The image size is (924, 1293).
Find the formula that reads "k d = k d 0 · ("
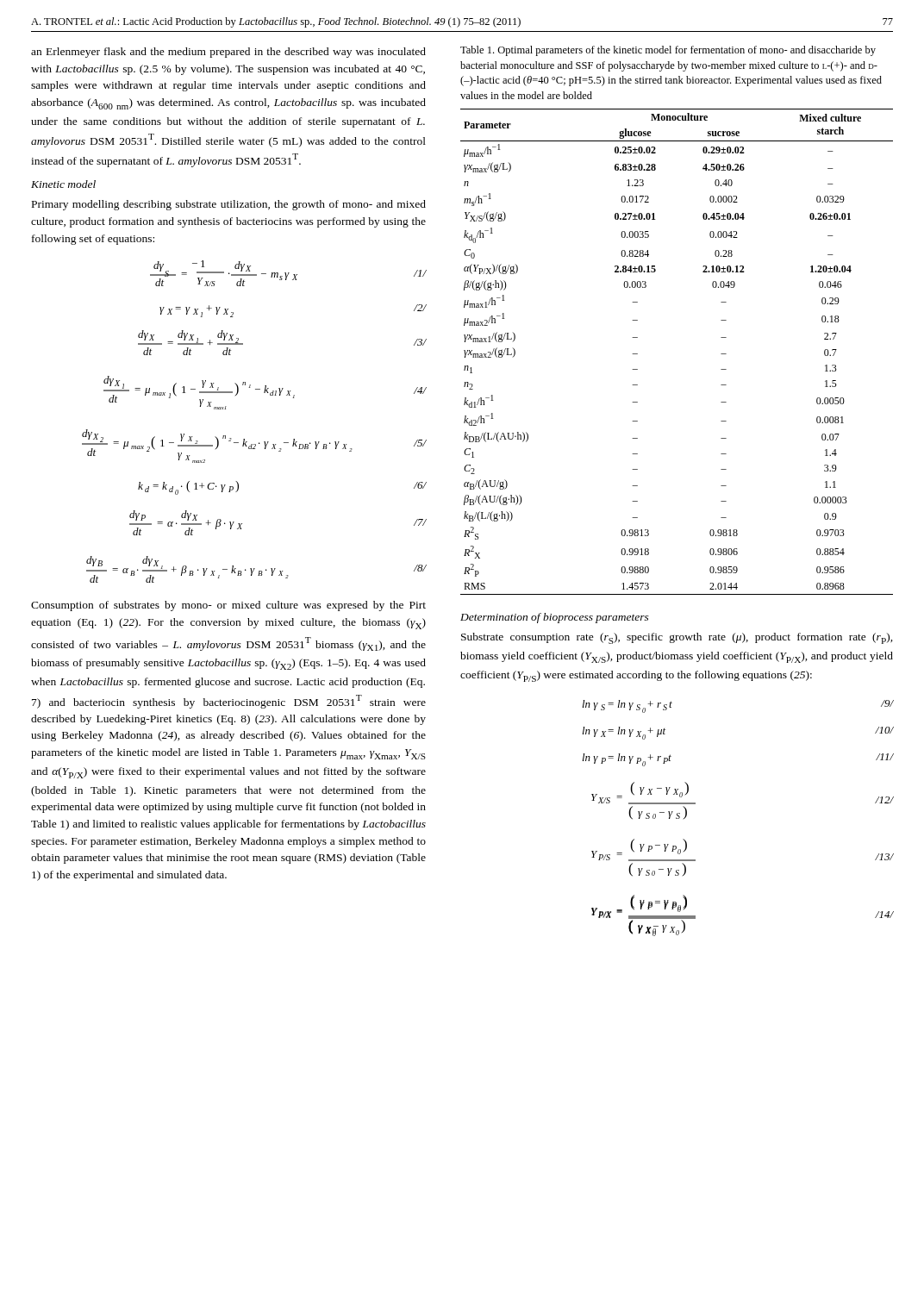[187, 487]
